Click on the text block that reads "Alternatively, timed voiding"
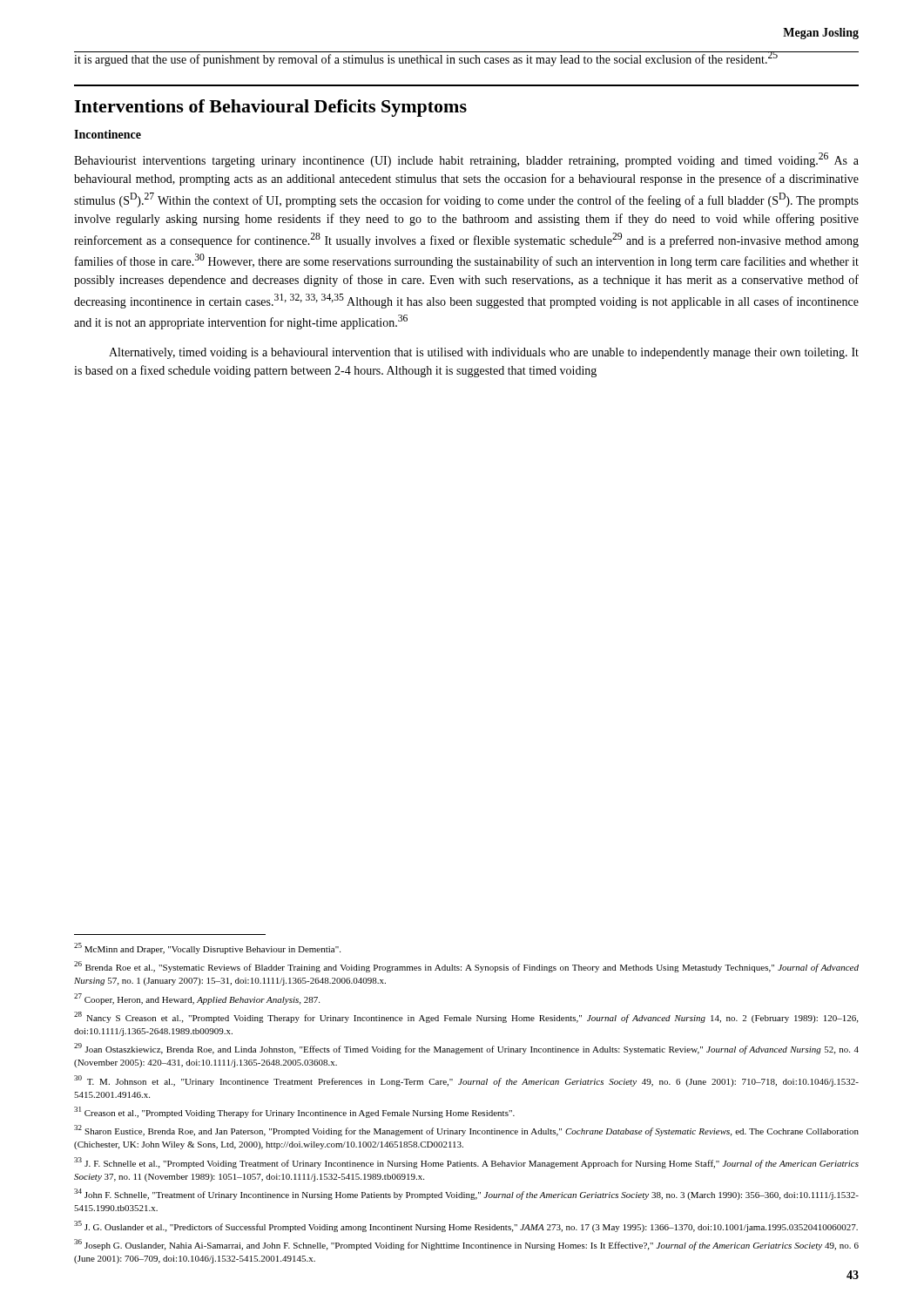The height and width of the screenshot is (1307, 924). tap(466, 362)
